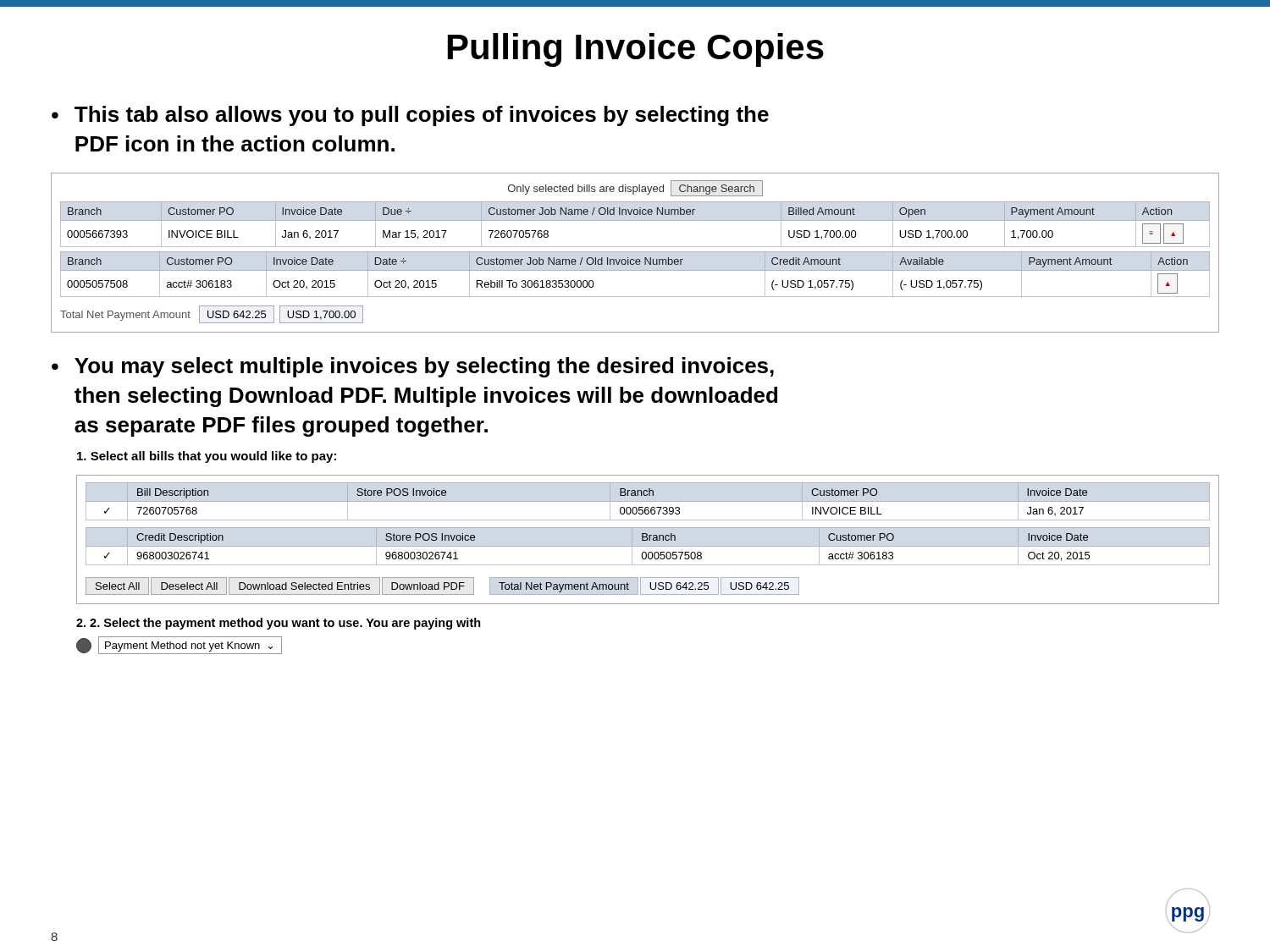
Task: Locate the title
Action: tap(635, 47)
